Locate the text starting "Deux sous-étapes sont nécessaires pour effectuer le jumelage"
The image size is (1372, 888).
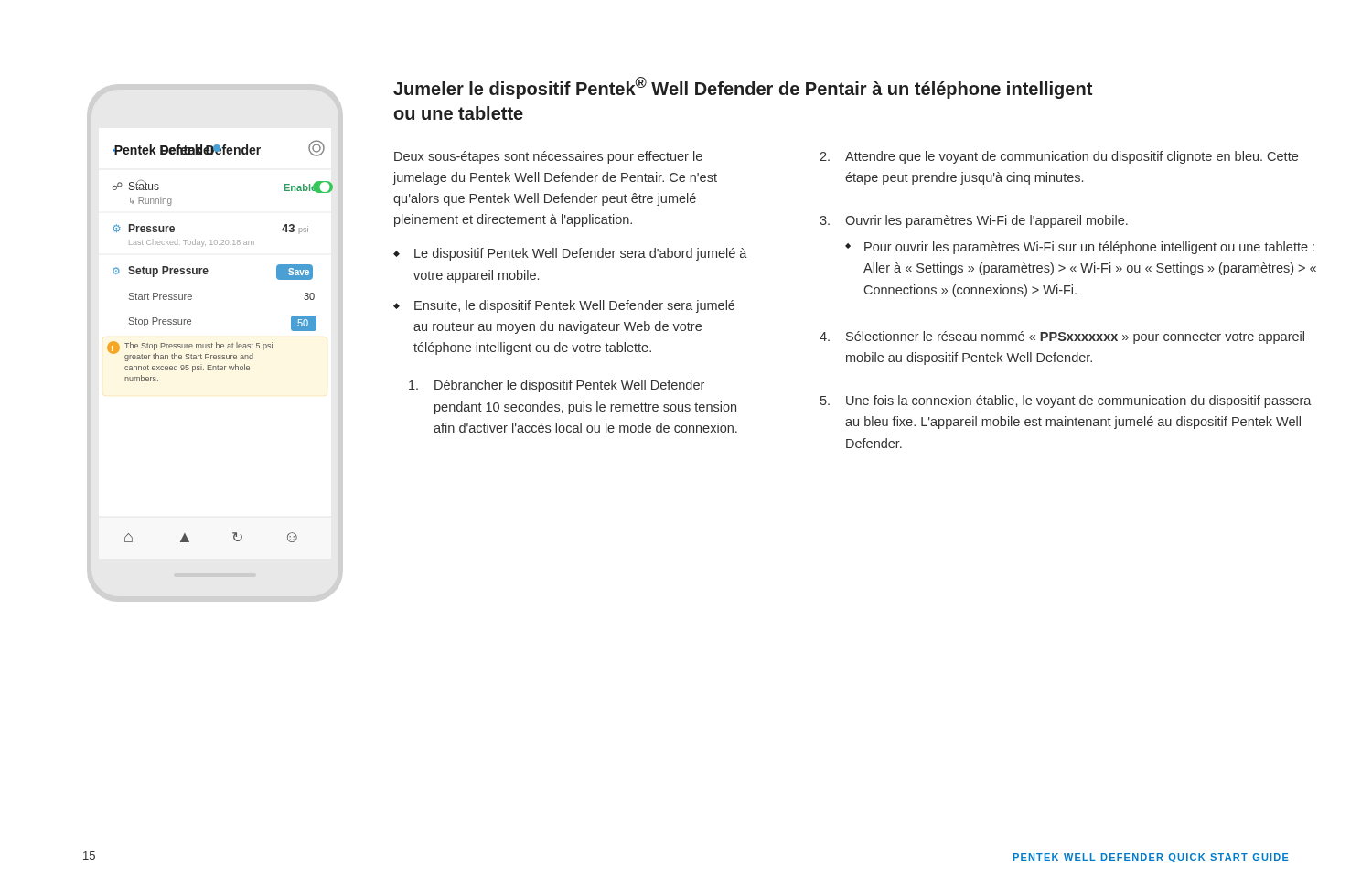coord(555,188)
